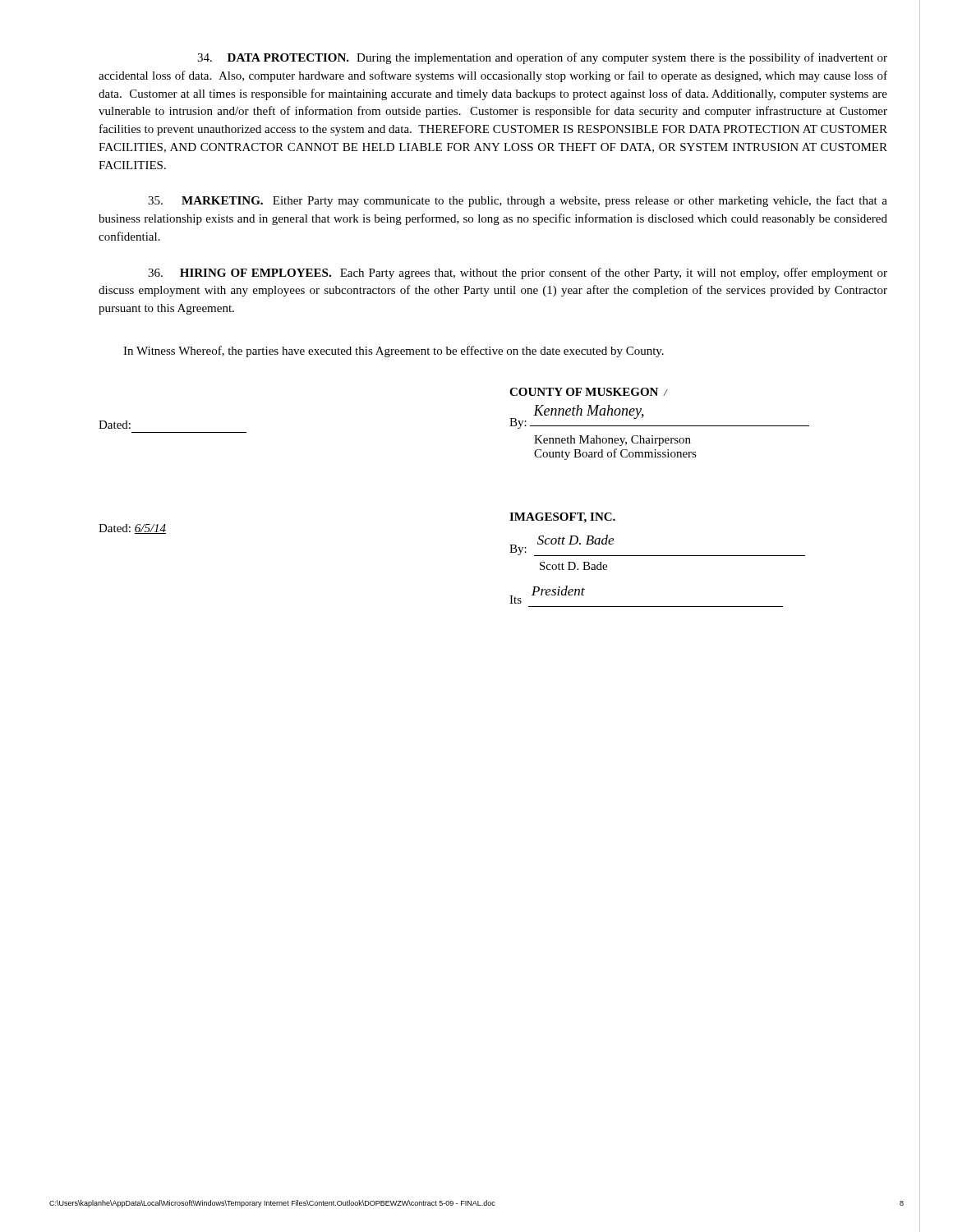Viewport: 953px width, 1232px height.
Task: Where is the passage that starts "Dated: 6/5/14 IMAGESOFT, INC."?
Action: coord(129,532)
